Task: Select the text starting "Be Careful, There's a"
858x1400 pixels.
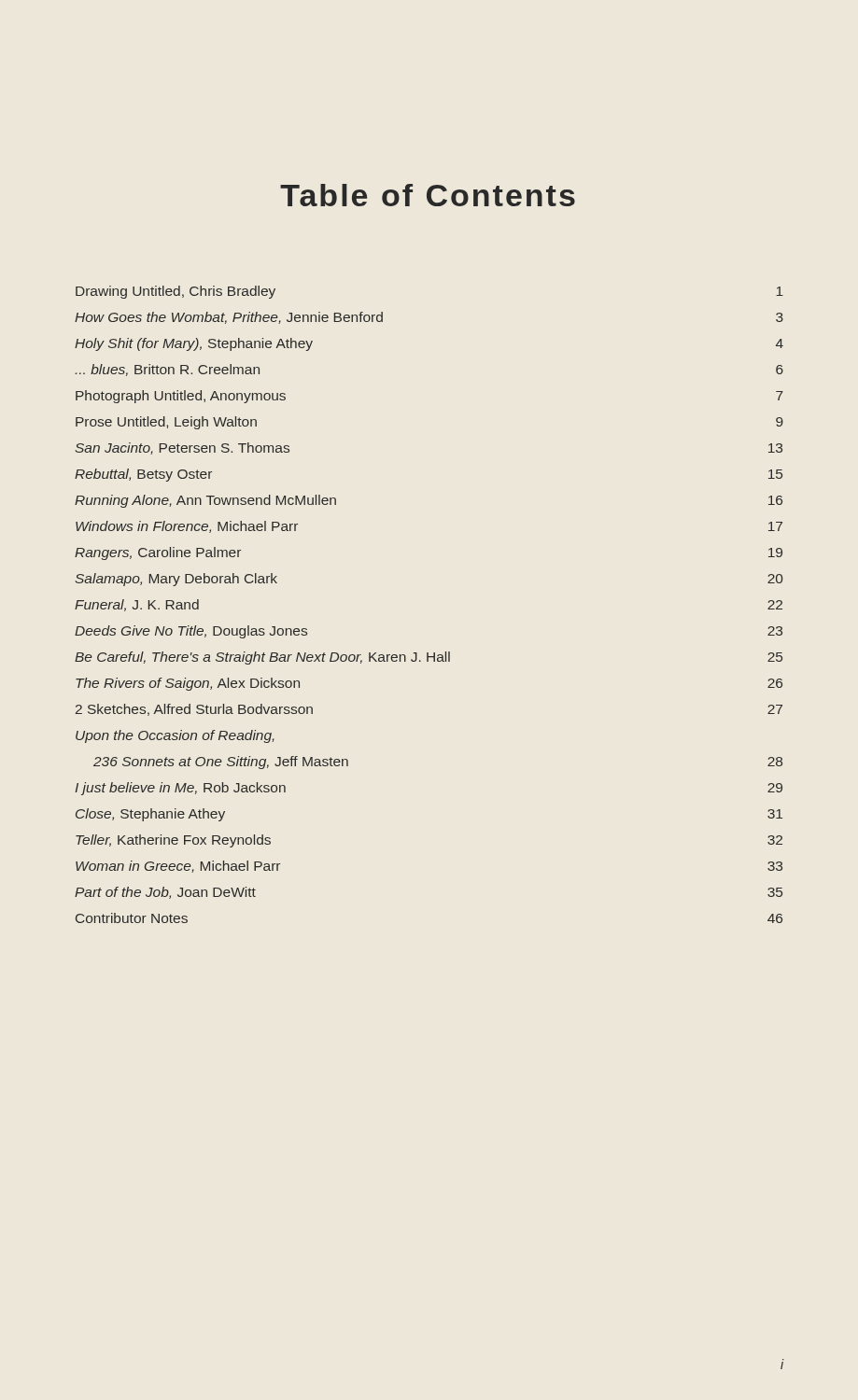Action: pos(429,657)
